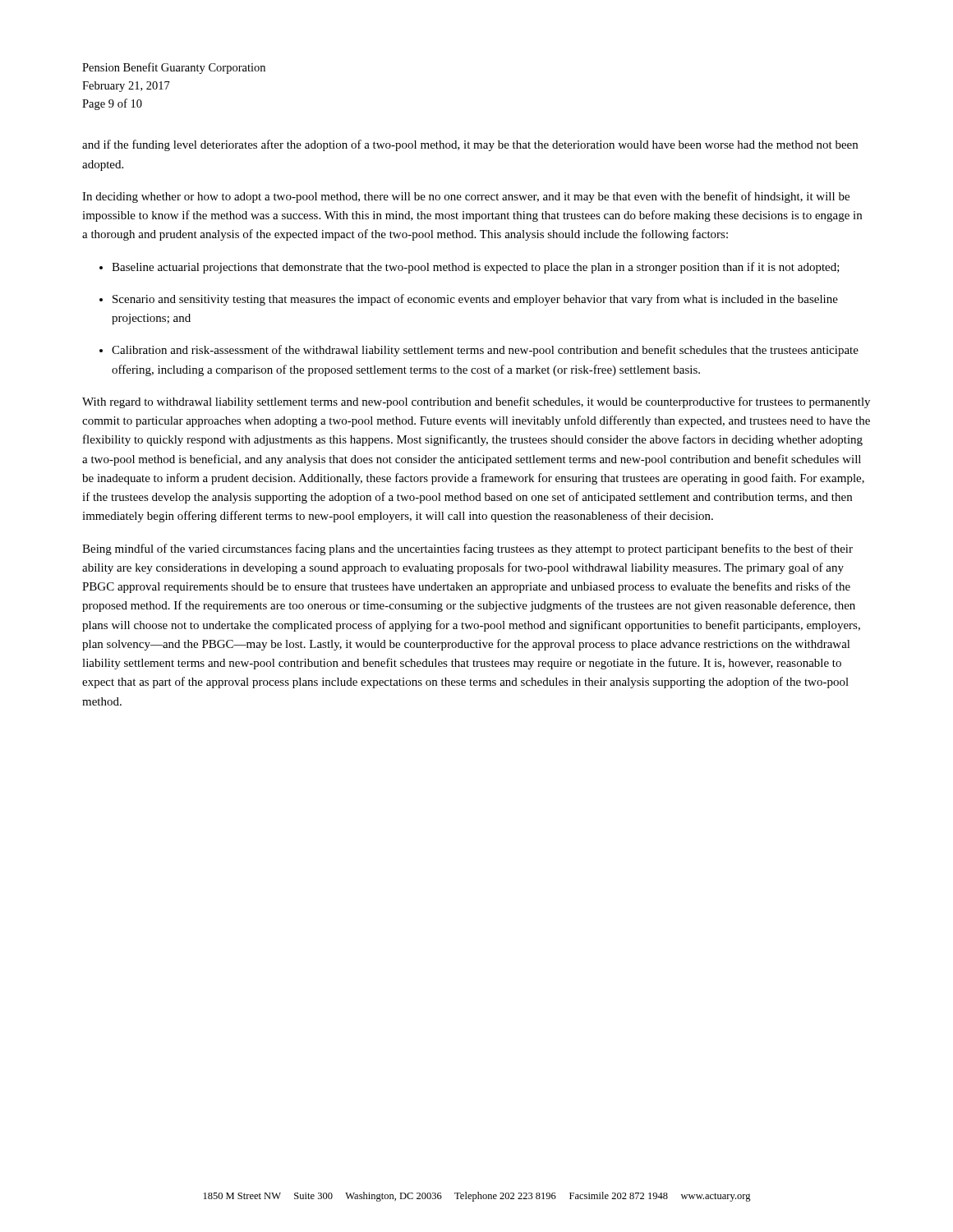The height and width of the screenshot is (1232, 953).
Task: Select the element starting "In deciding whether or how"
Action: 472,215
